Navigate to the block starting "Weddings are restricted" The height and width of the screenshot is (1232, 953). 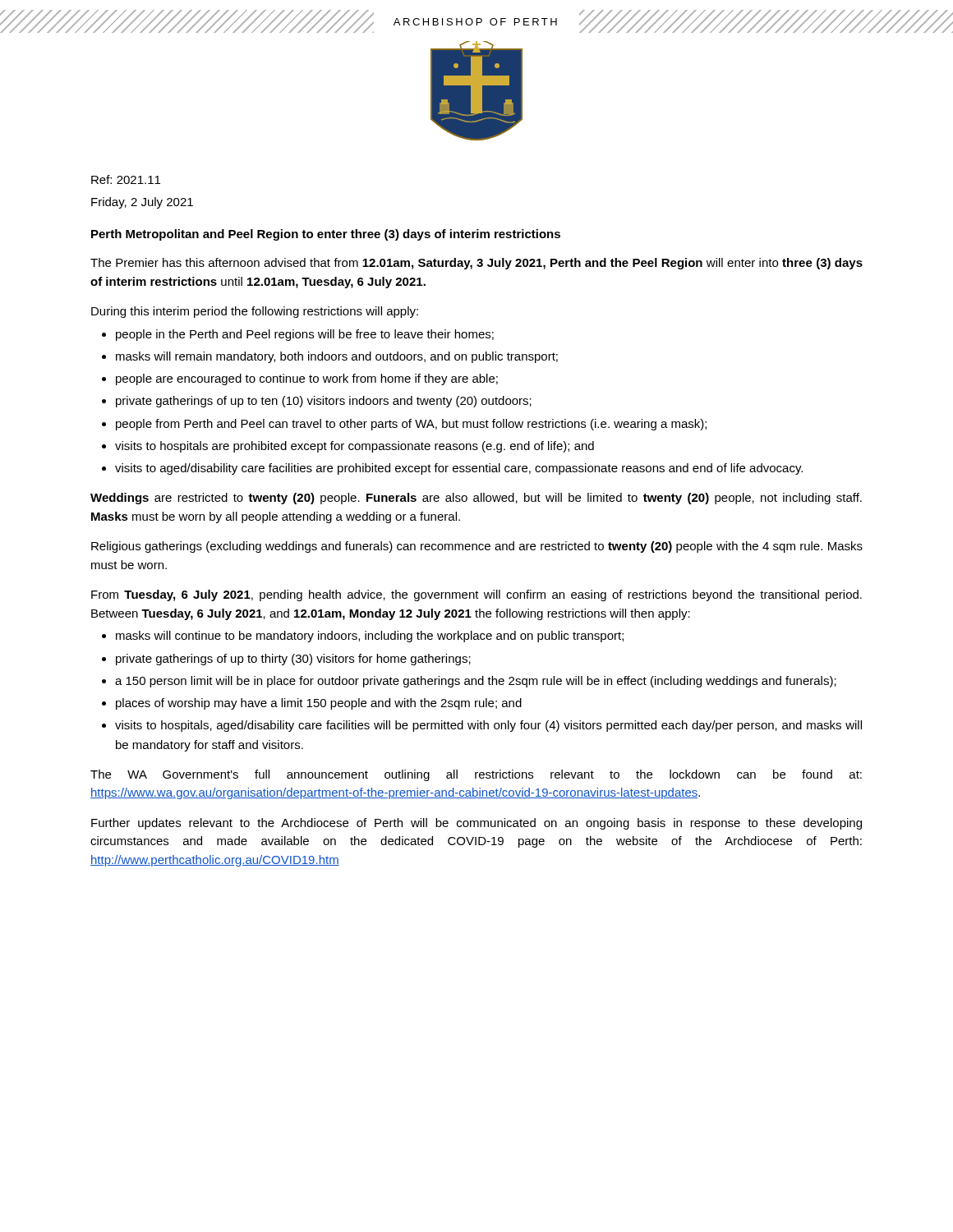coord(476,507)
